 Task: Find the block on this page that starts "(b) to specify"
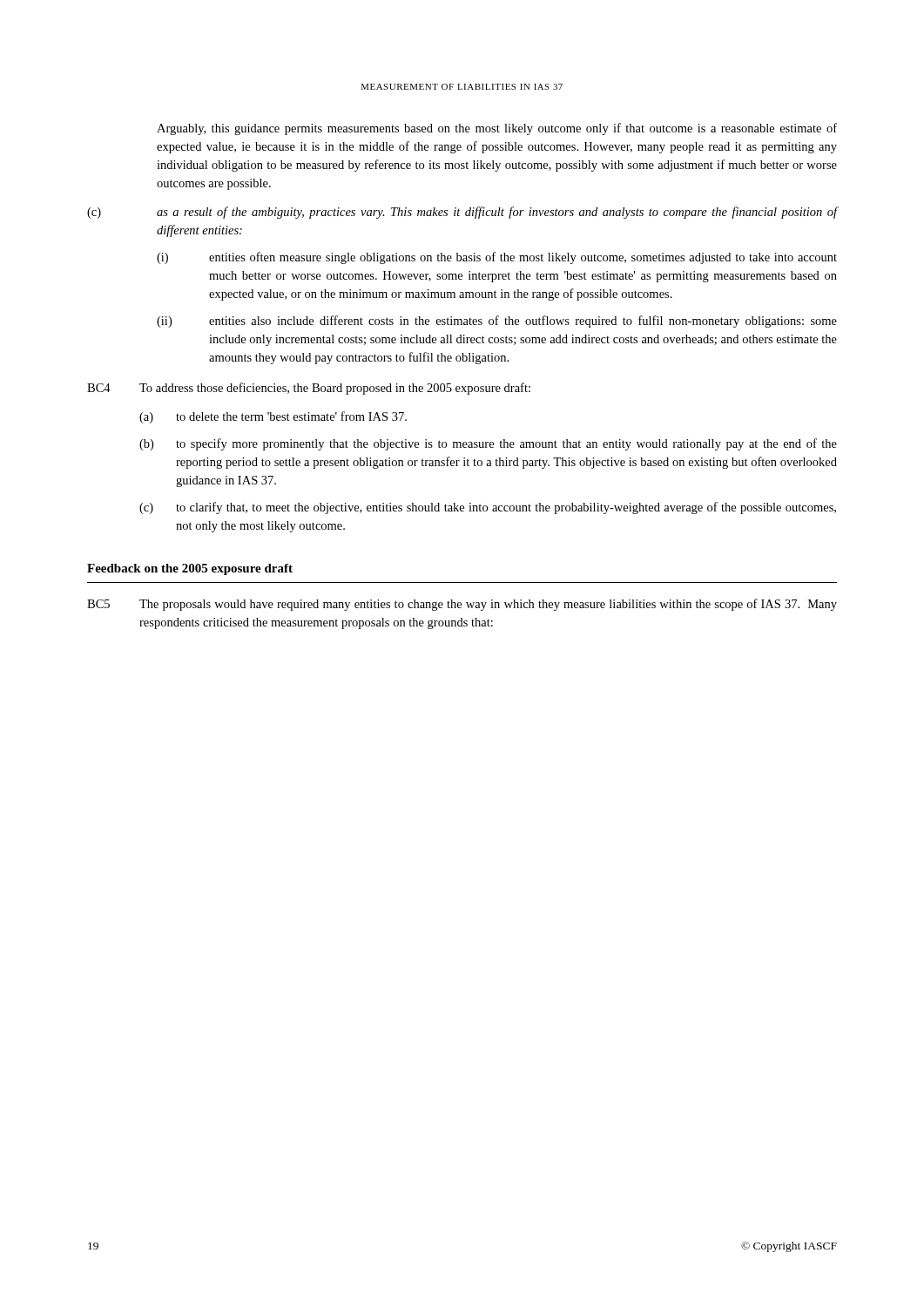click(488, 462)
